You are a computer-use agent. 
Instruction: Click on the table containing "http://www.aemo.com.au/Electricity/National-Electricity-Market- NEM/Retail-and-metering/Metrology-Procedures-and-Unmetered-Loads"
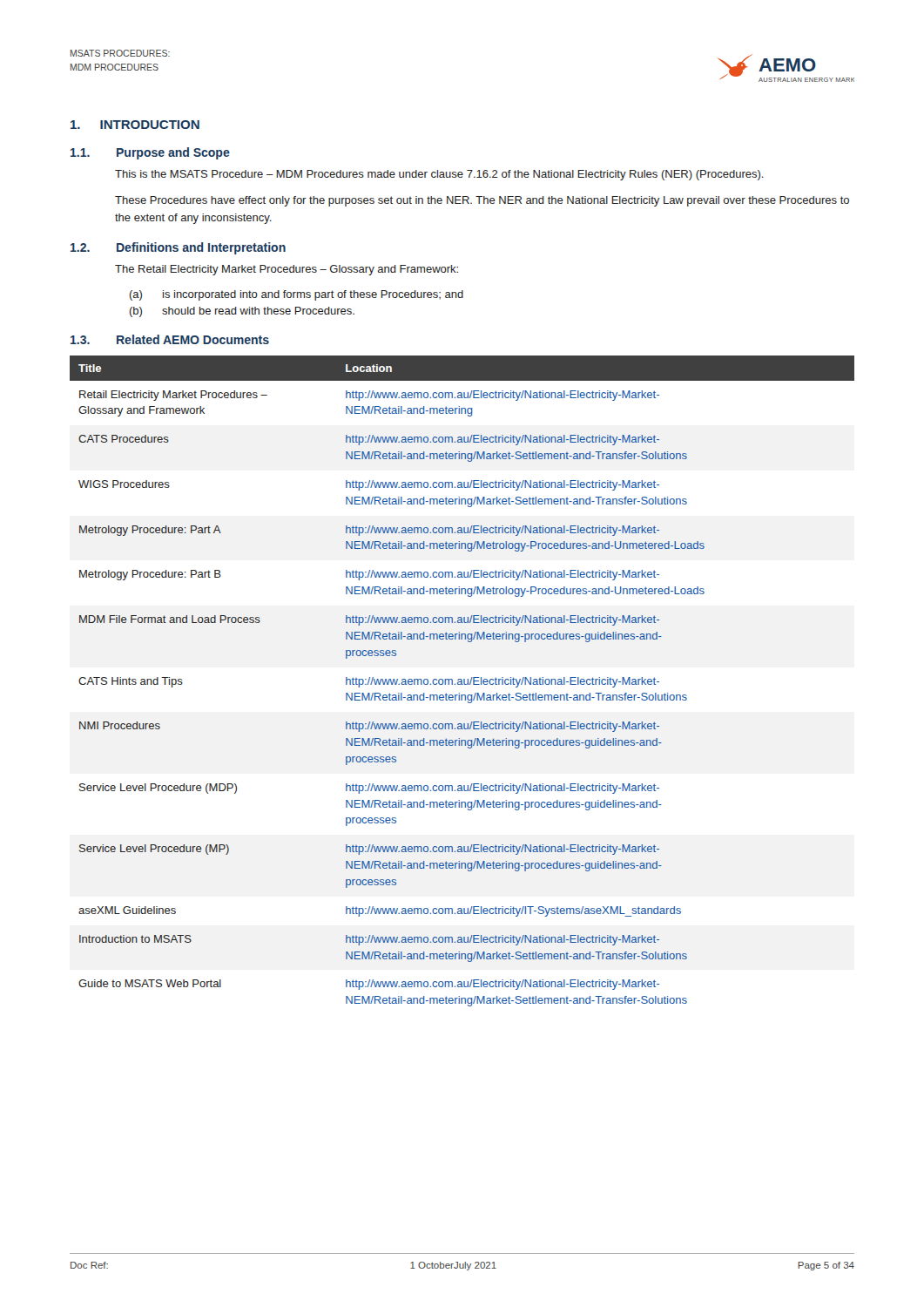(462, 685)
